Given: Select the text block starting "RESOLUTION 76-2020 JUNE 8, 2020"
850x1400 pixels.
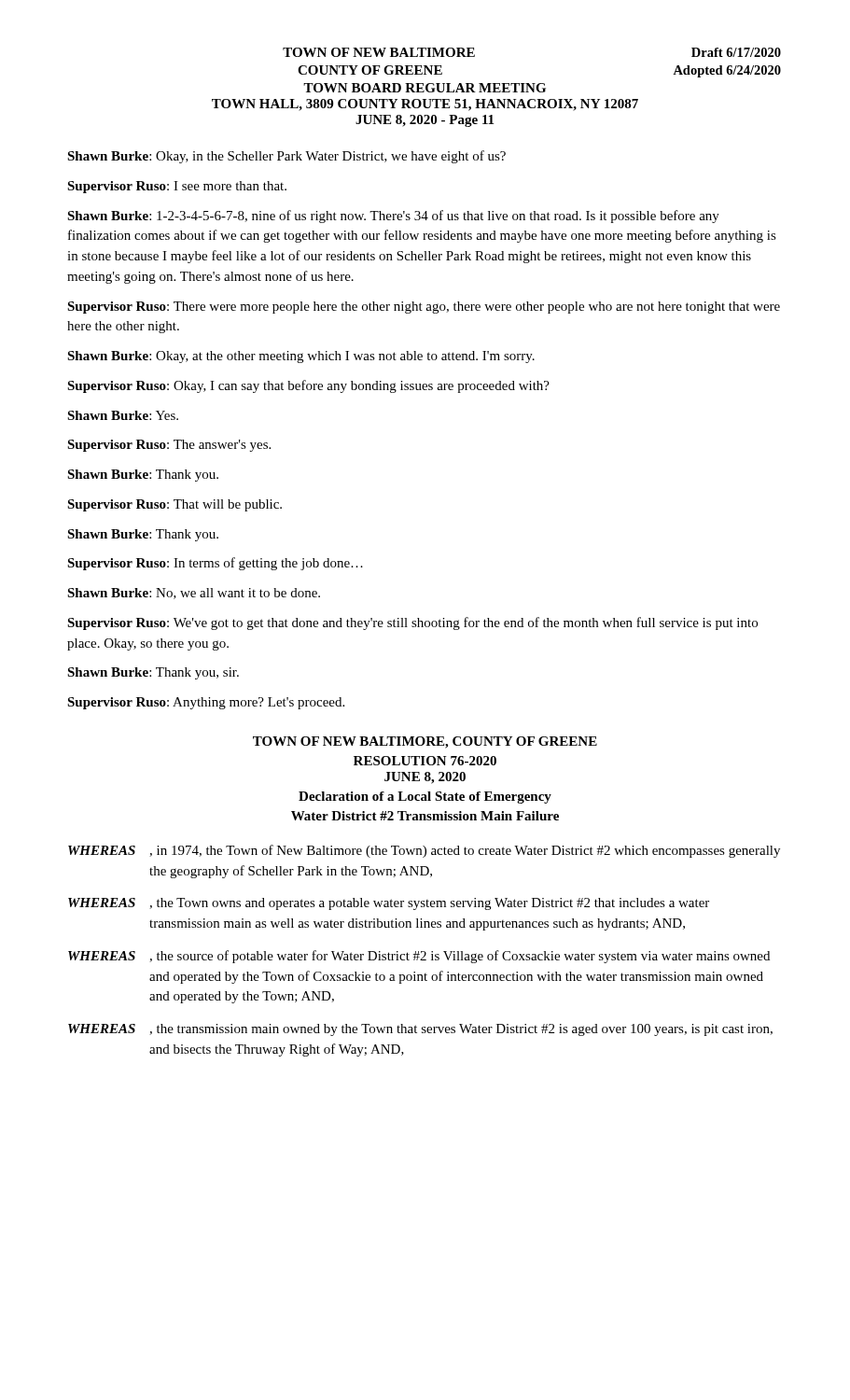Looking at the screenshot, I should [425, 768].
